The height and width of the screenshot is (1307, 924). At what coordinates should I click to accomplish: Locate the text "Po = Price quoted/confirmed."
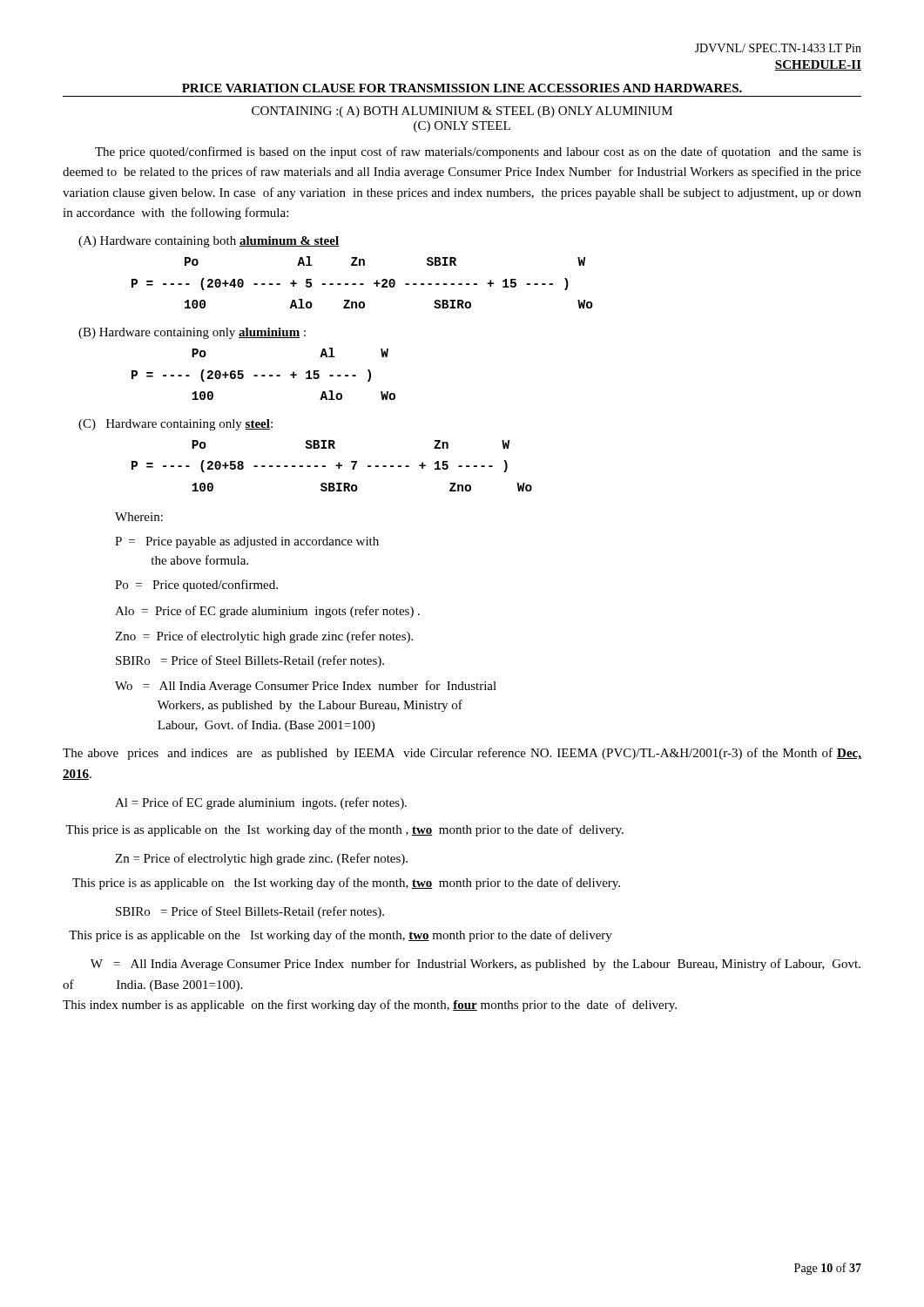[x=197, y=584]
